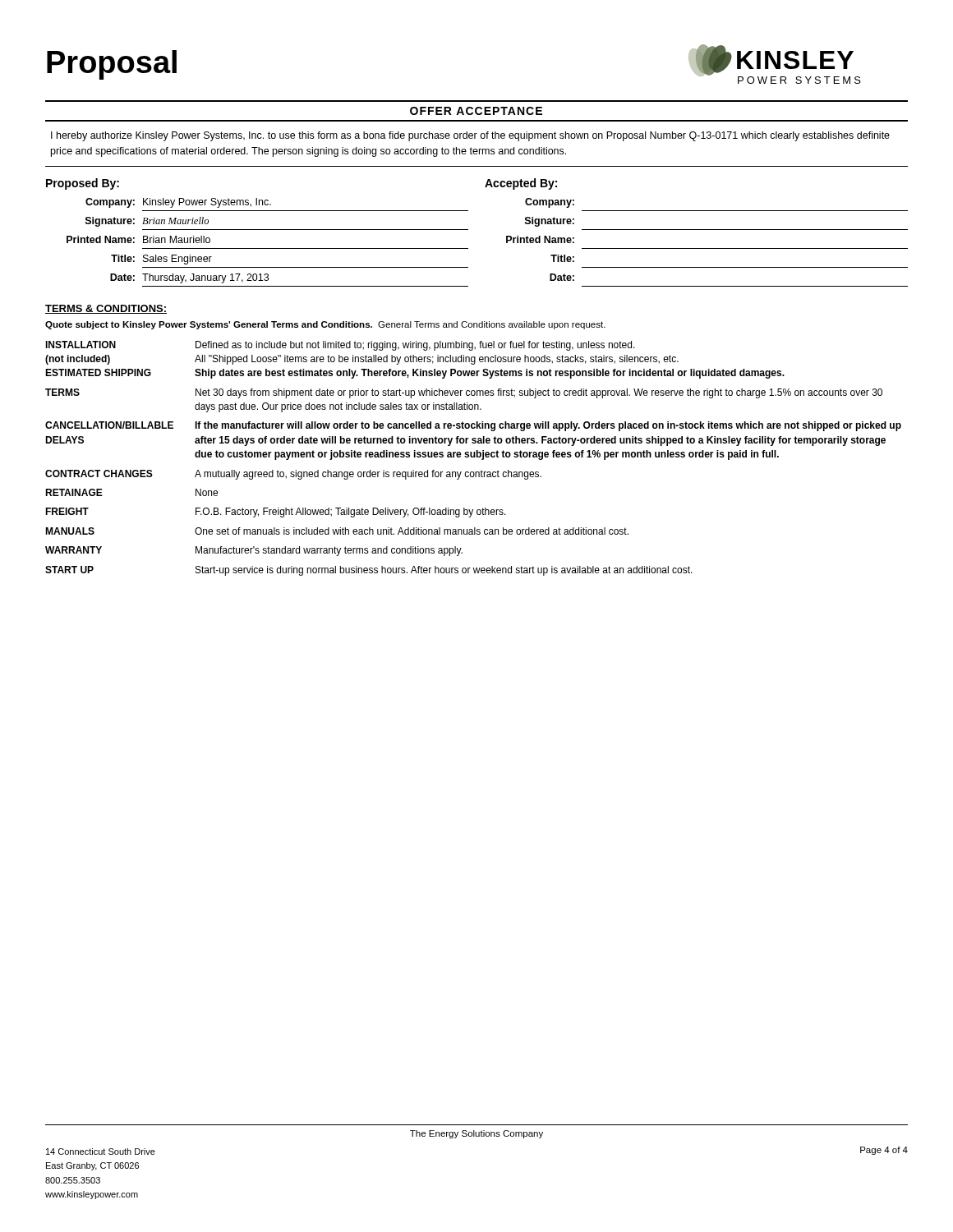Viewport: 953px width, 1232px height.
Task: Find the list item containing "If the manufacturer will allow order to"
Action: coord(548,440)
